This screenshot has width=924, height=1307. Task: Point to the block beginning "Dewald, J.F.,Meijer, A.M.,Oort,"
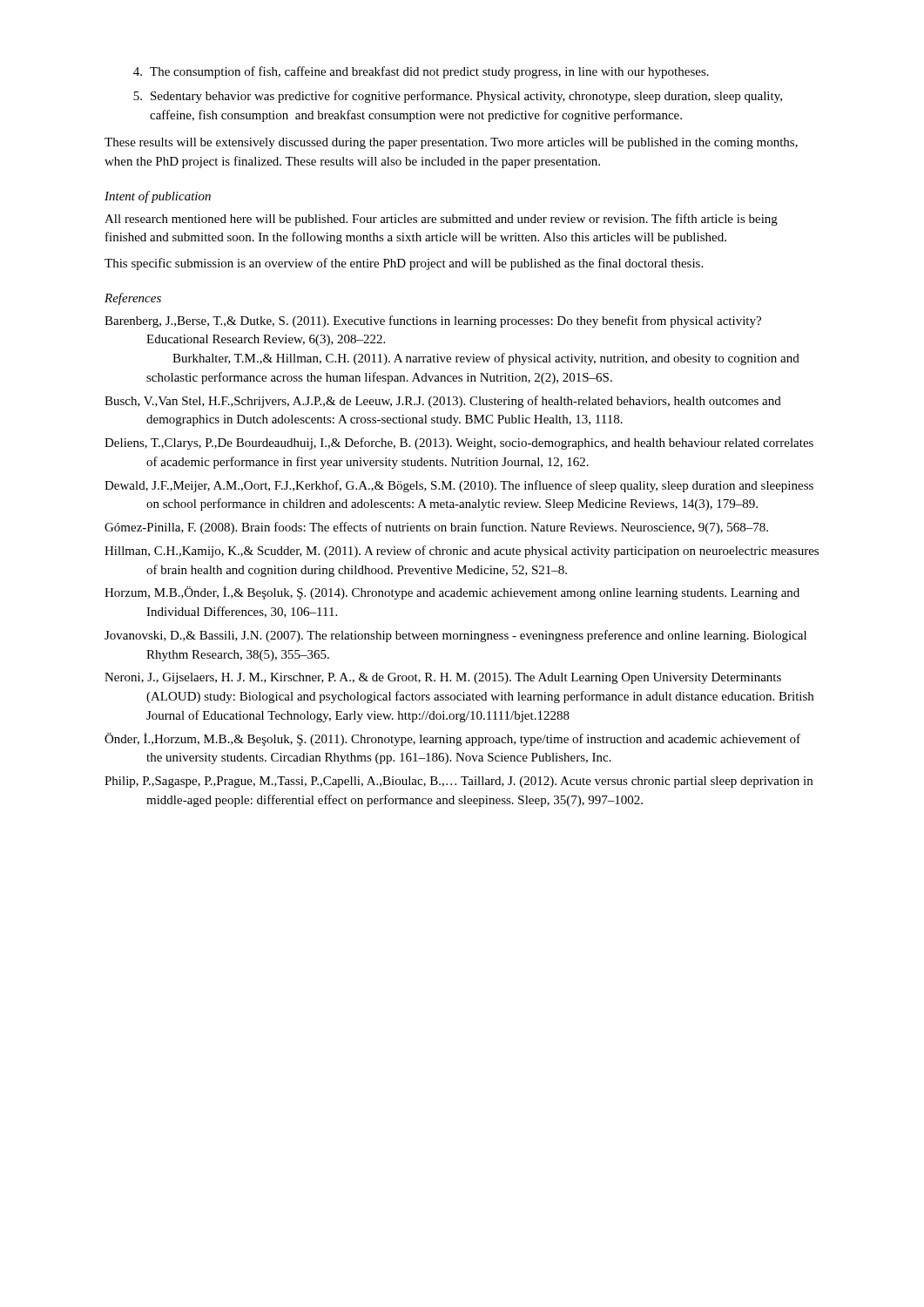(x=459, y=494)
